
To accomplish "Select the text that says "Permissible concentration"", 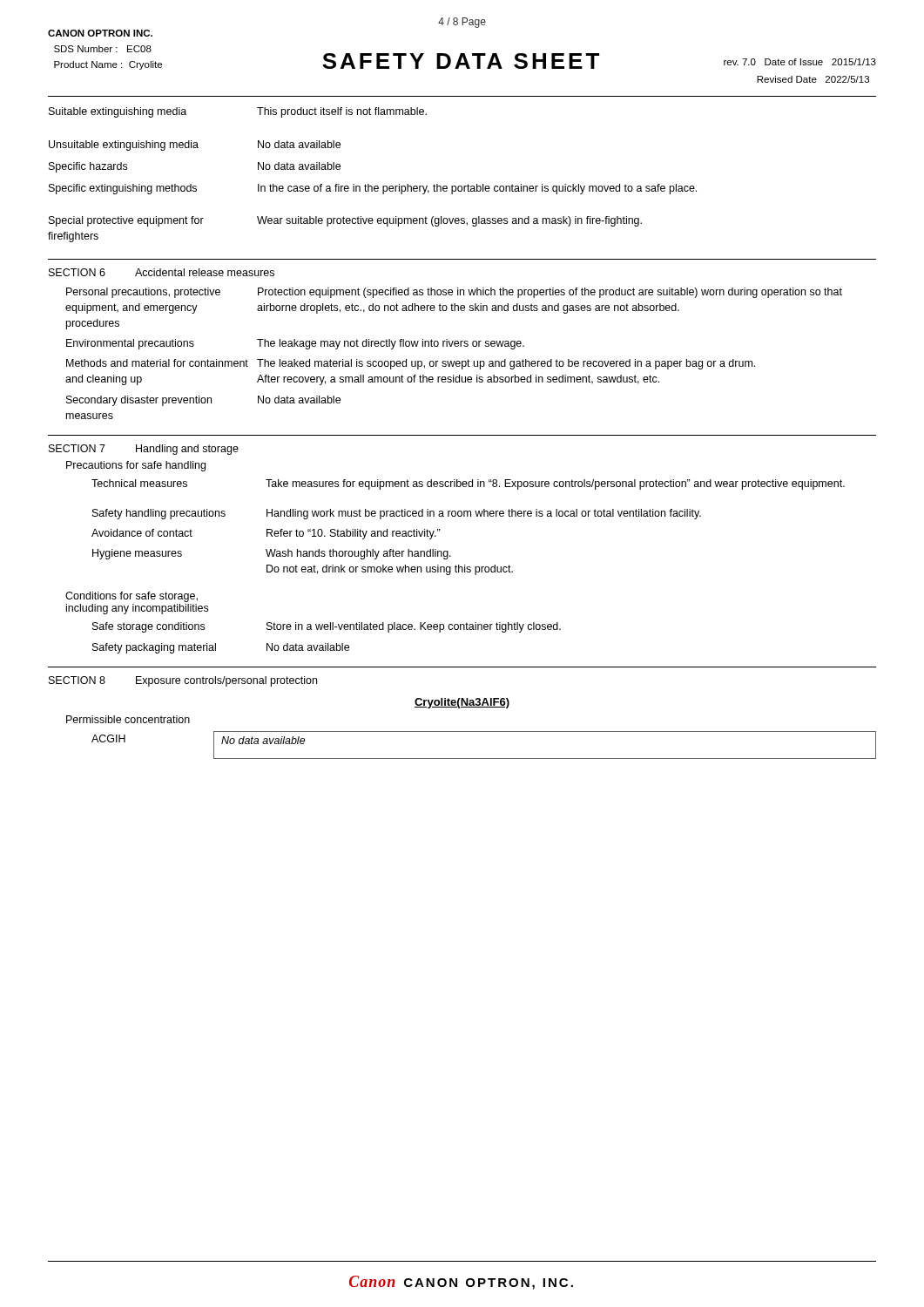I will click(x=128, y=719).
